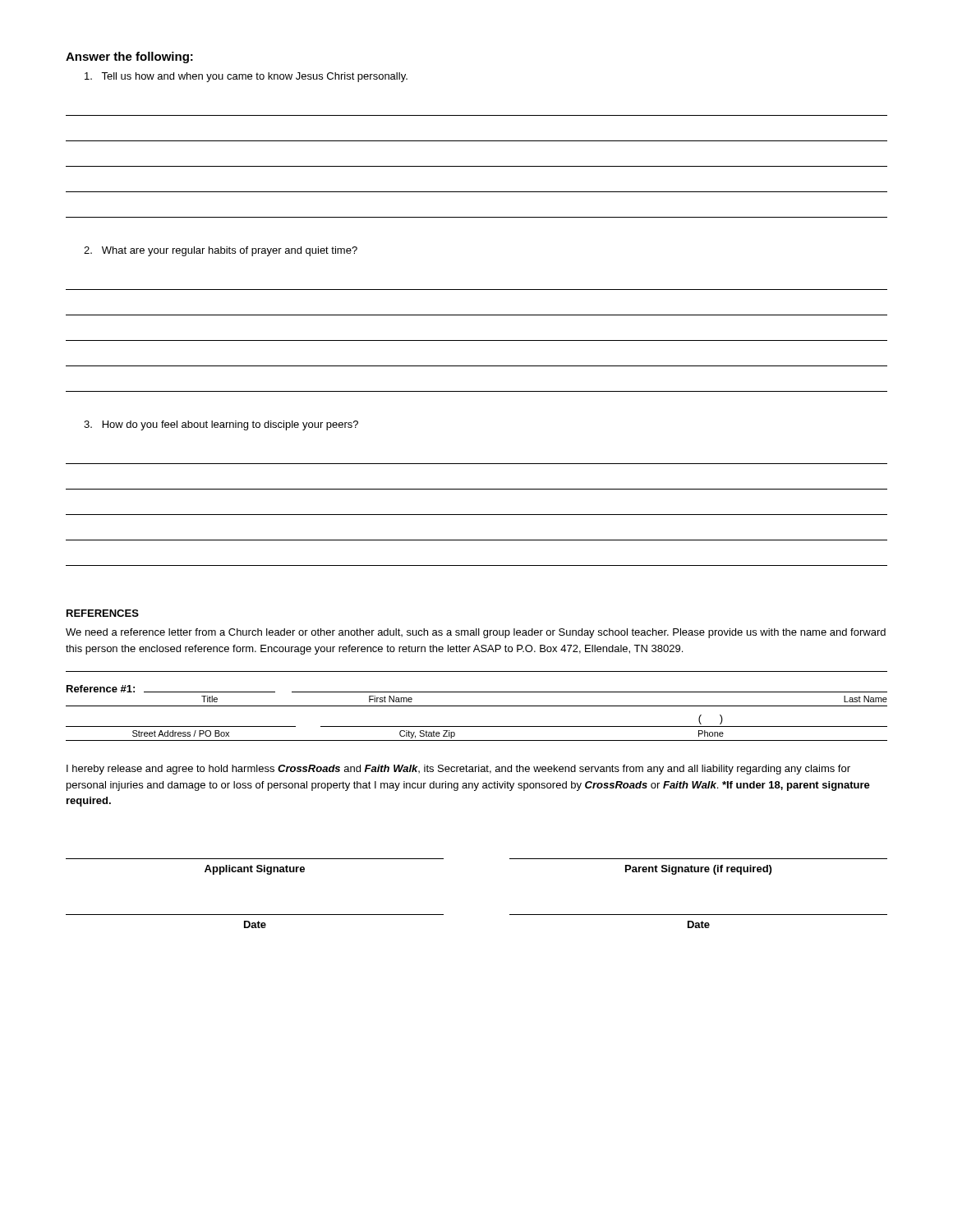Viewport: 953px width, 1232px height.
Task: Where does it say "Parent Signature (if required)"?
Action: coord(698,868)
